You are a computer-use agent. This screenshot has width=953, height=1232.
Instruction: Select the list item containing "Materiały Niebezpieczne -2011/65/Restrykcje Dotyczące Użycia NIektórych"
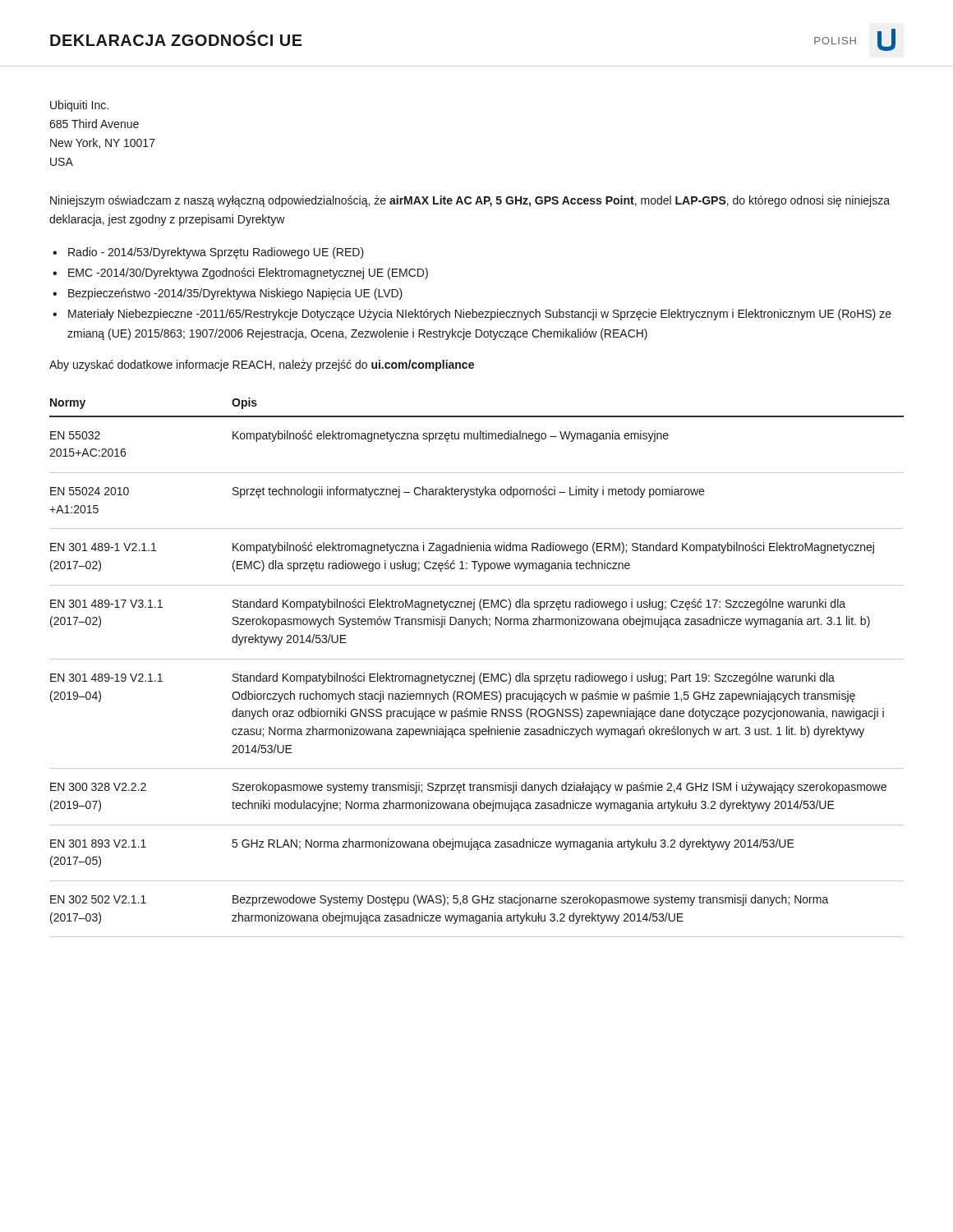click(x=479, y=324)
